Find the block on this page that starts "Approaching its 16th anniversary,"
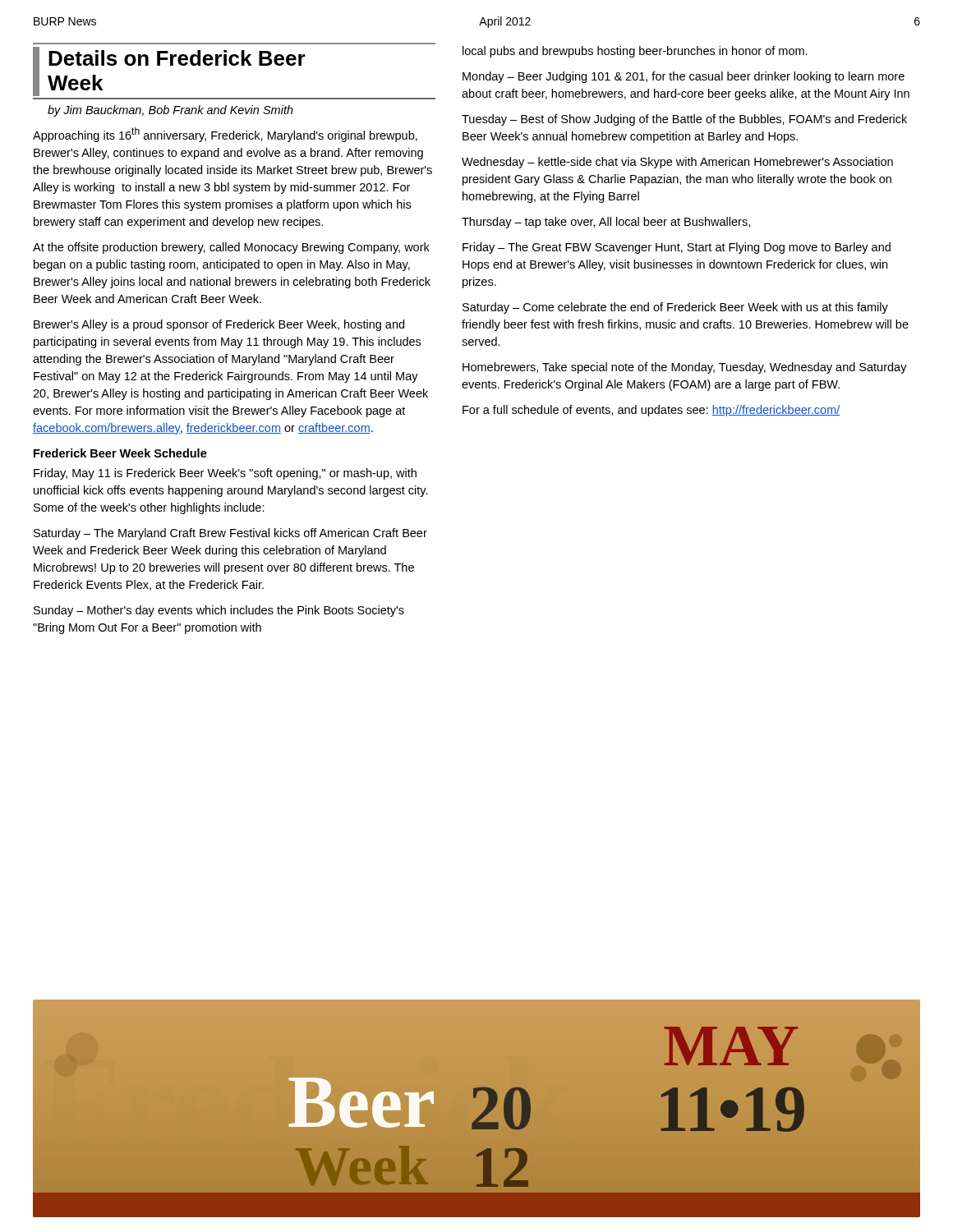The image size is (953, 1232). click(x=233, y=177)
